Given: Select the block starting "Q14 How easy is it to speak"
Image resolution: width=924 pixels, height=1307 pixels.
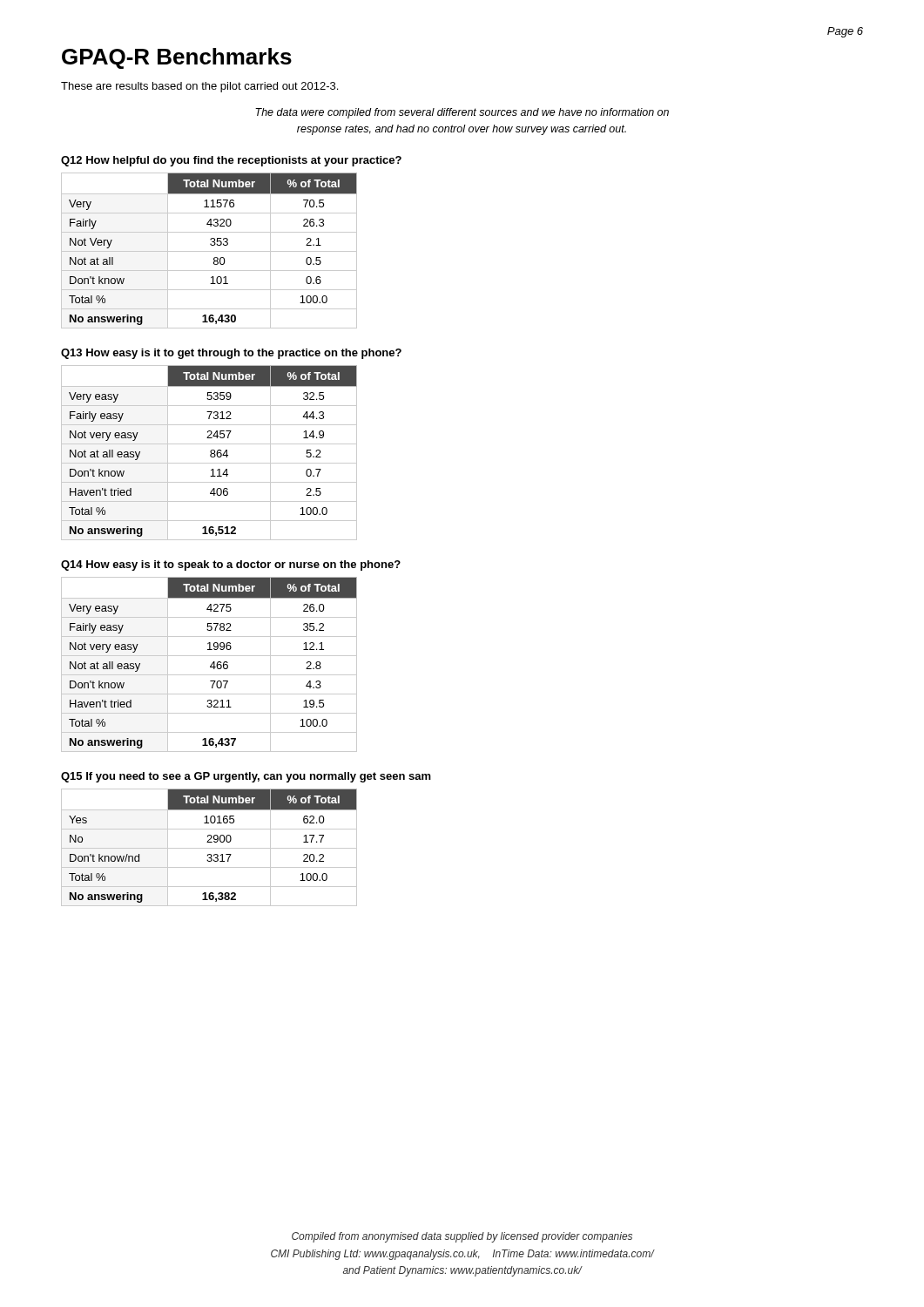Looking at the screenshot, I should (x=231, y=564).
